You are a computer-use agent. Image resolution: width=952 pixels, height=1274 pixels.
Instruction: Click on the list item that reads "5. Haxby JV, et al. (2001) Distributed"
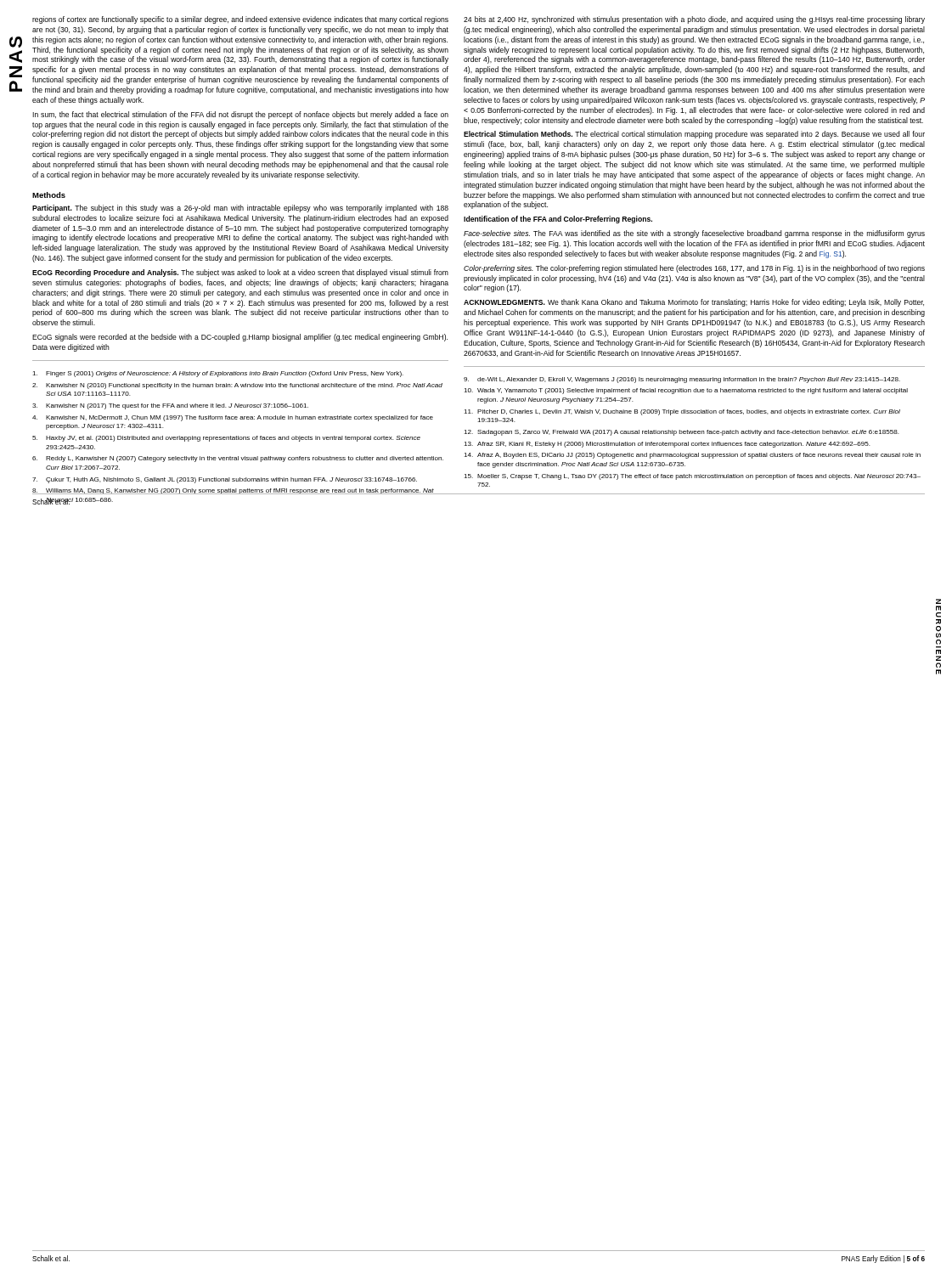point(240,443)
